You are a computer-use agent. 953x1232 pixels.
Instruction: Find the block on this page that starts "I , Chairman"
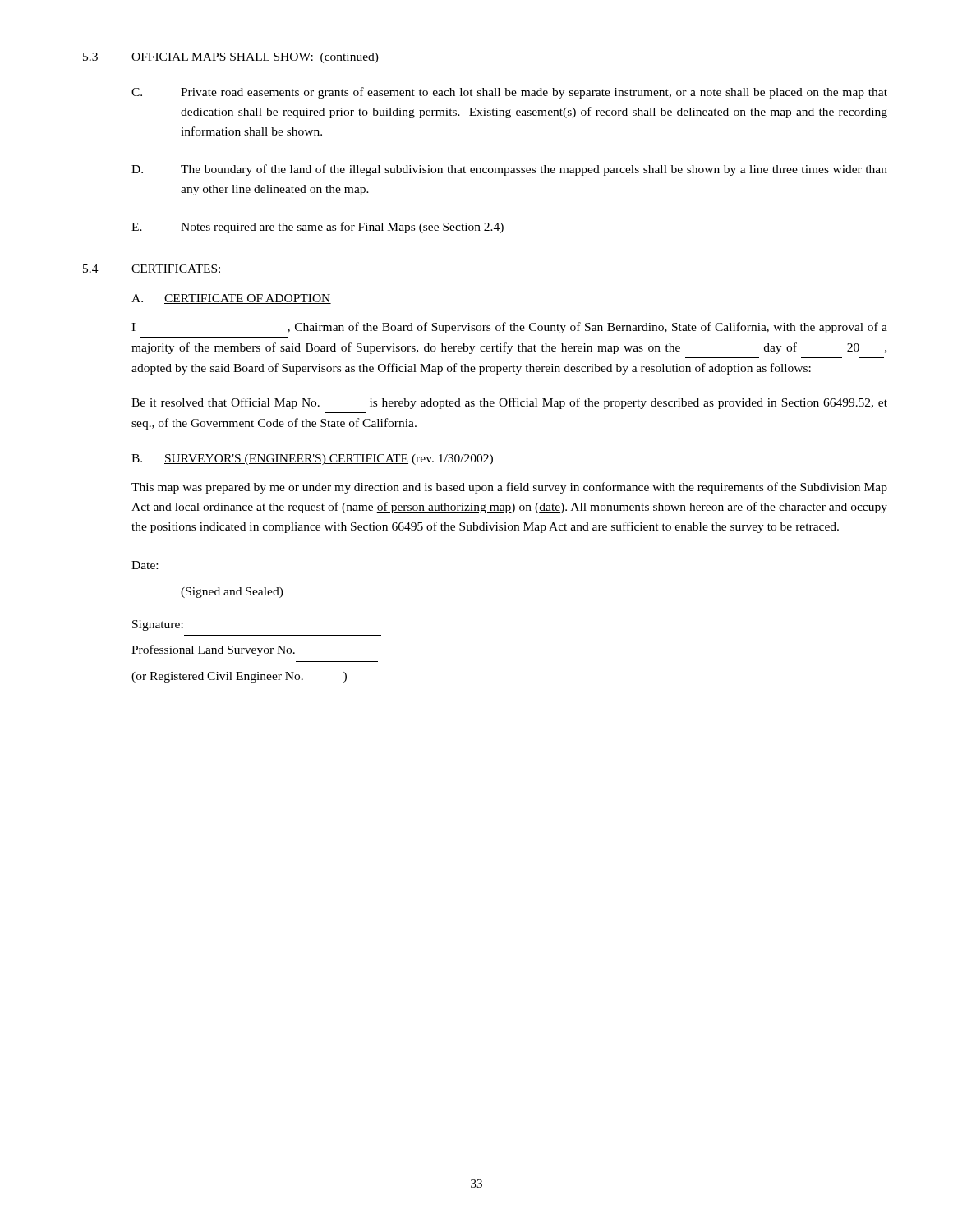509,346
